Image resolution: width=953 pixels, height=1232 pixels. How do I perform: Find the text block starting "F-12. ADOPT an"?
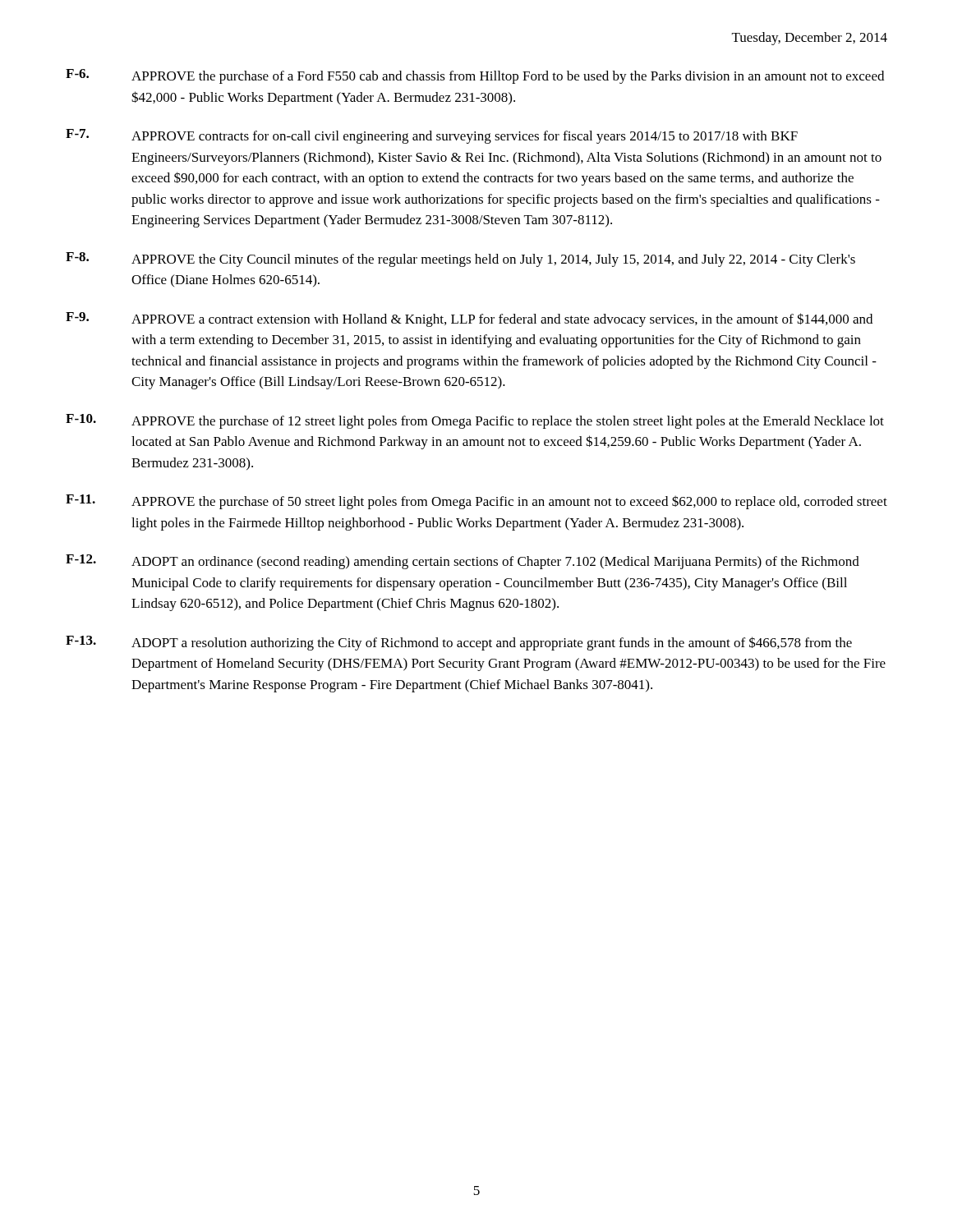pos(476,582)
